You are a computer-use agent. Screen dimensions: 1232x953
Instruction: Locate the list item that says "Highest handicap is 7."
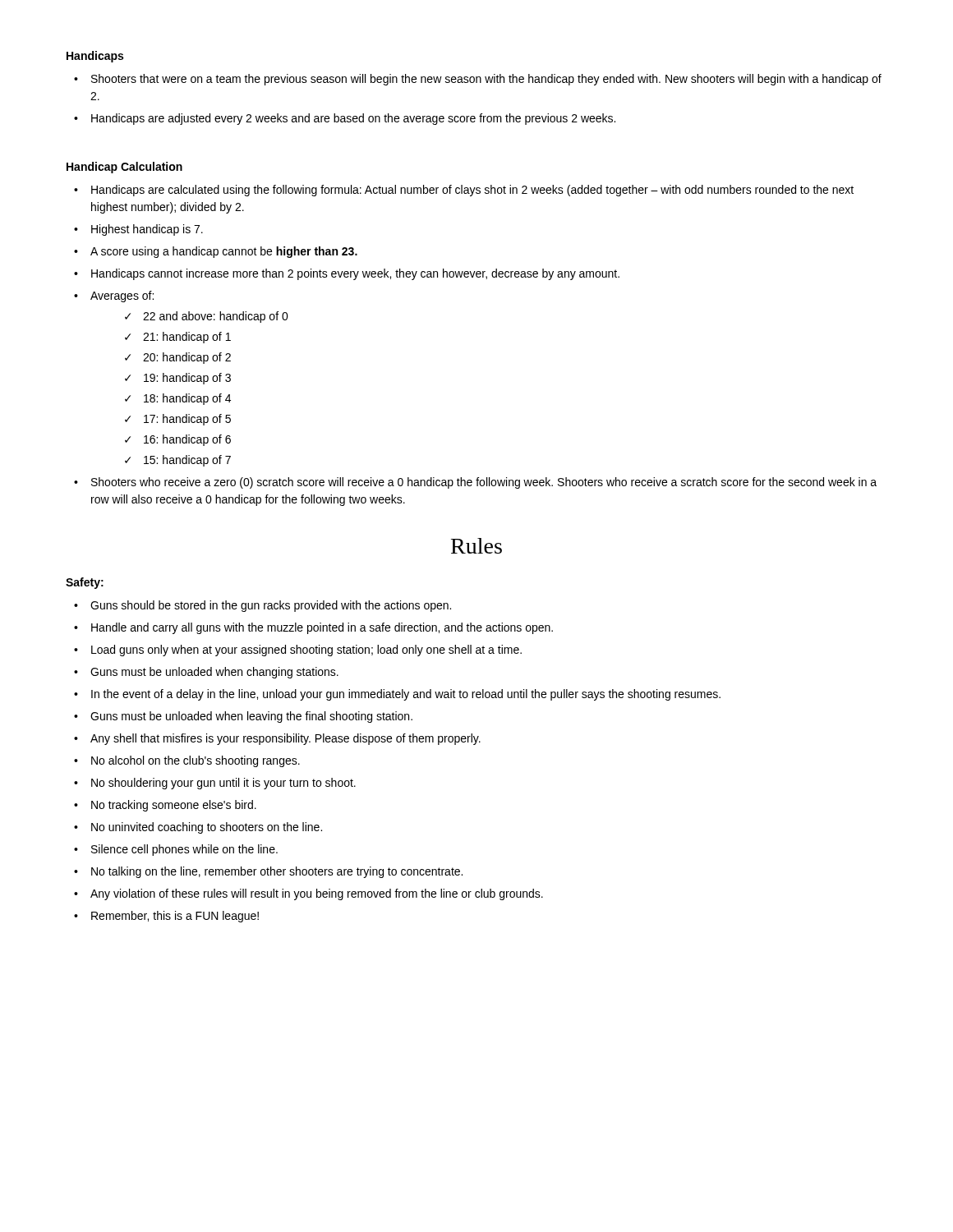(138, 230)
